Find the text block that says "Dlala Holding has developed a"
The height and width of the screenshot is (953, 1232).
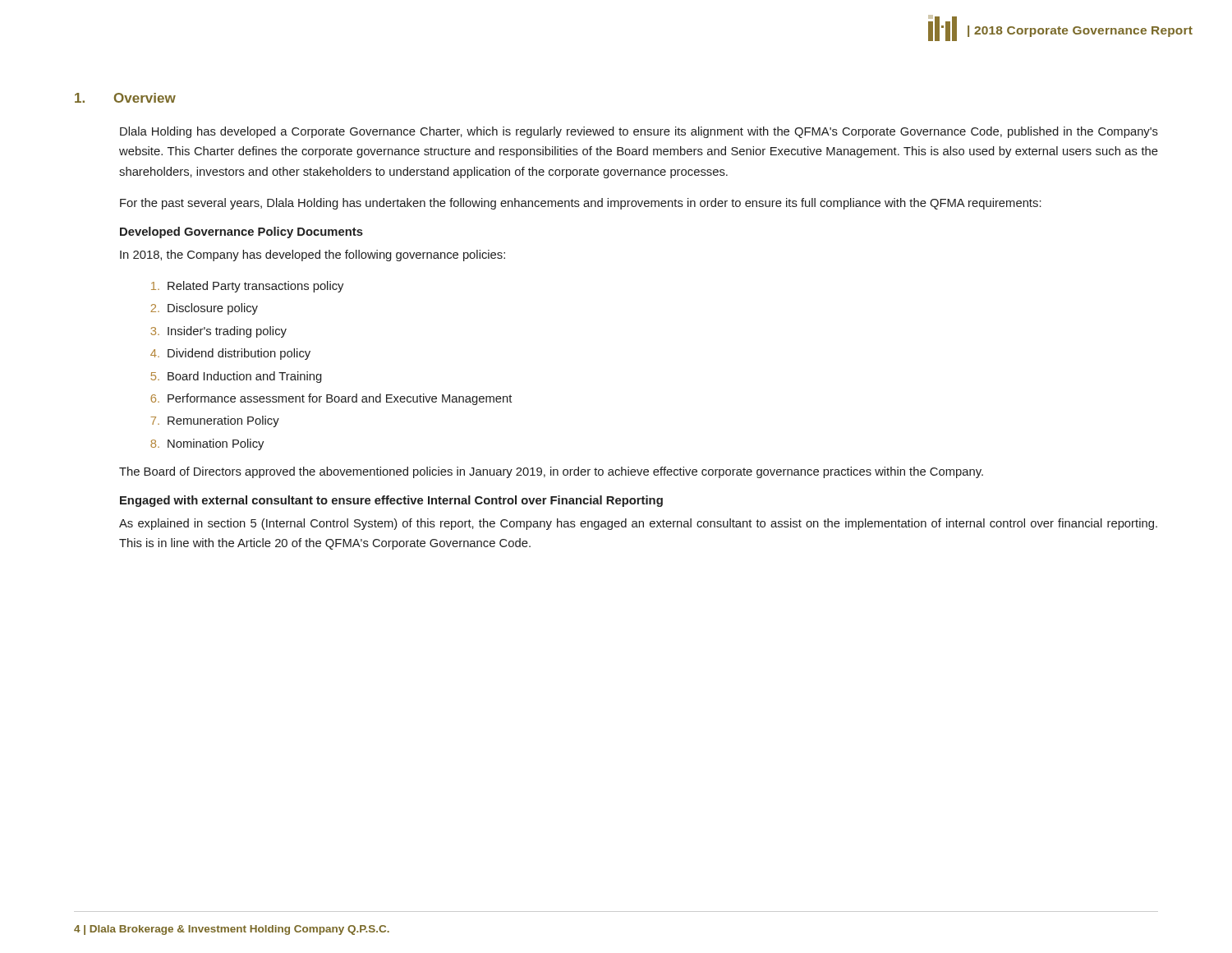[x=639, y=151]
